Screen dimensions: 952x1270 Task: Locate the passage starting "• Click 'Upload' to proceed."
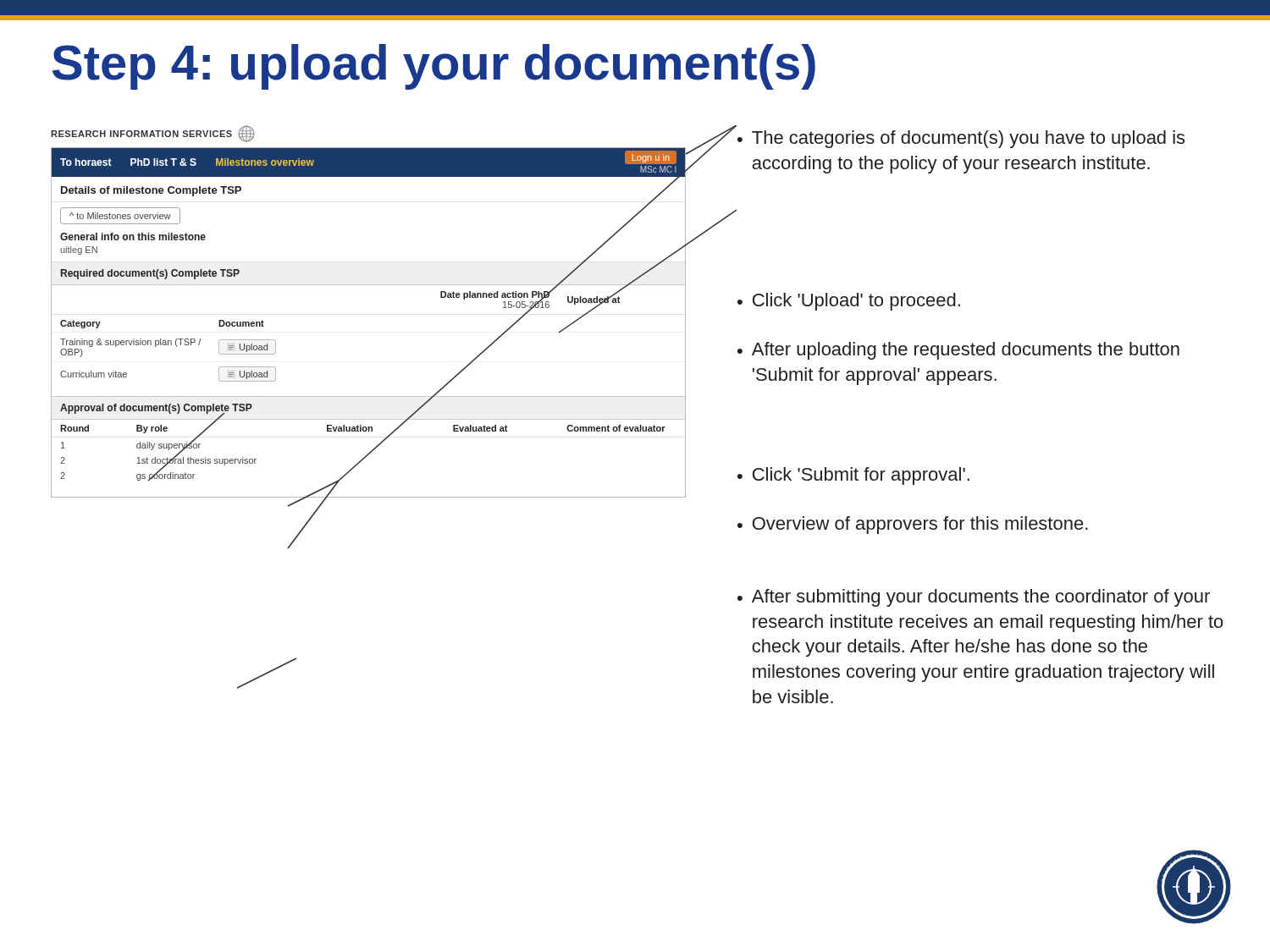coord(849,301)
